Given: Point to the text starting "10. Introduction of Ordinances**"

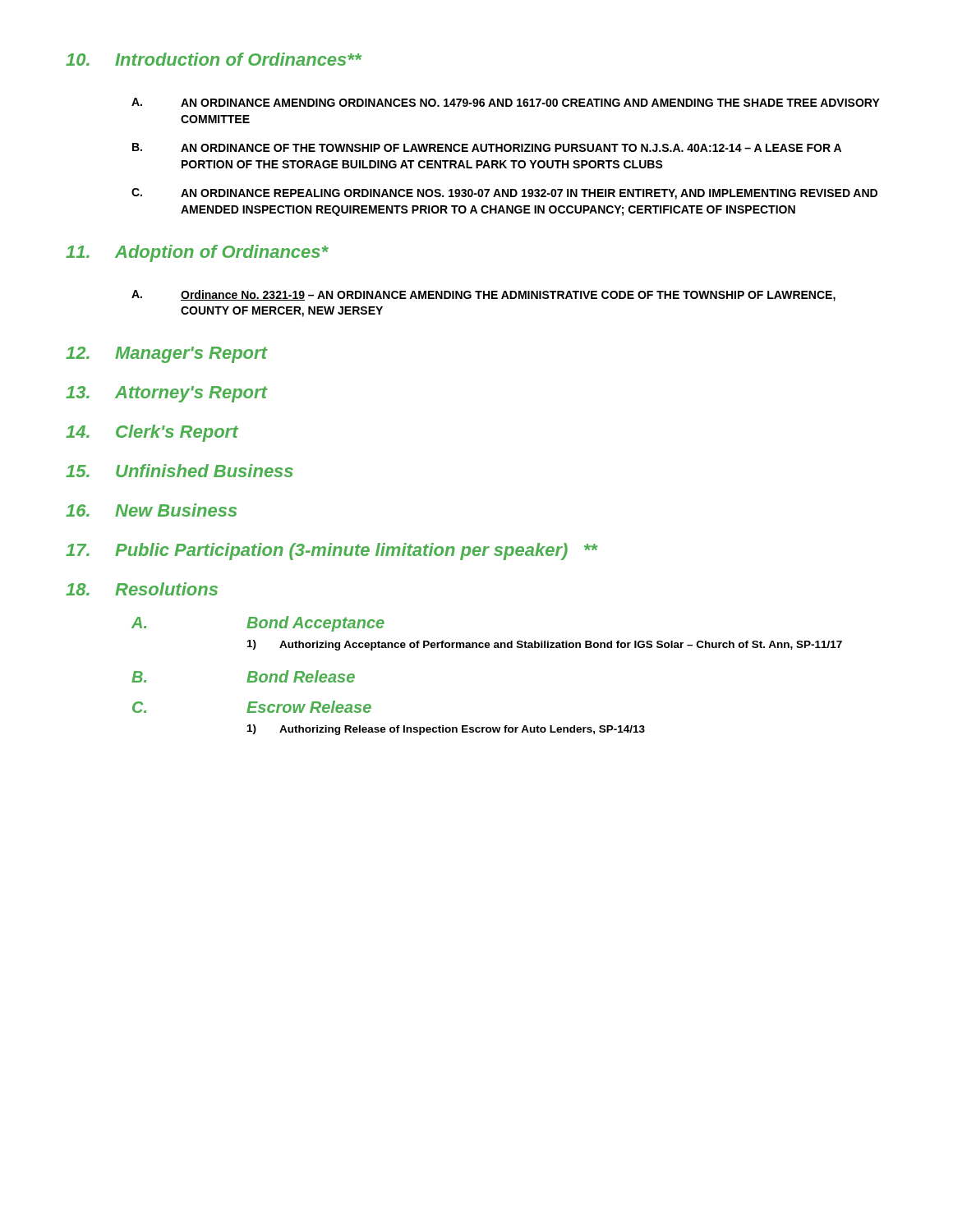Looking at the screenshot, I should [214, 59].
